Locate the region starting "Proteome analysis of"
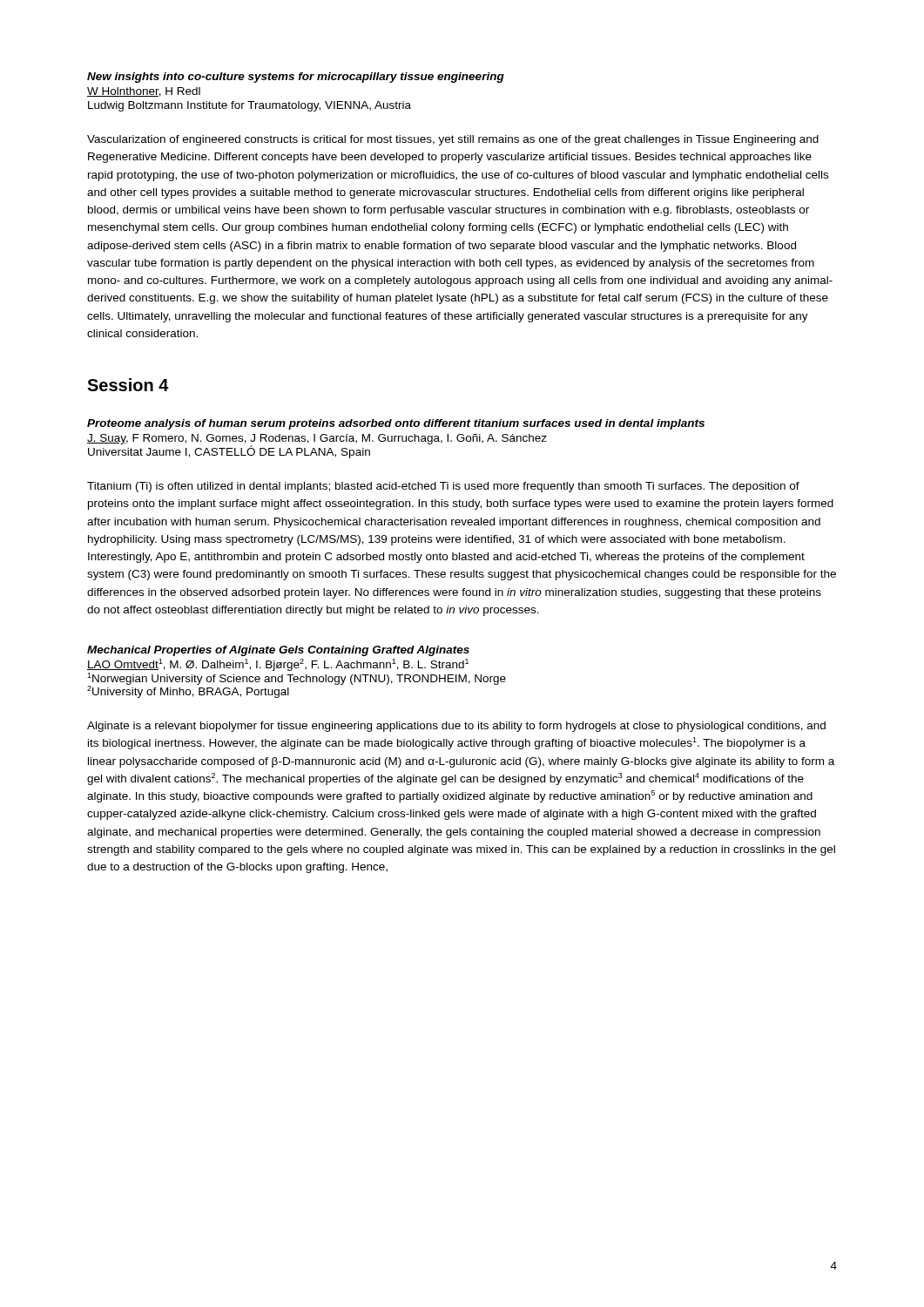Screen dimensions: 1307x924 (x=396, y=423)
